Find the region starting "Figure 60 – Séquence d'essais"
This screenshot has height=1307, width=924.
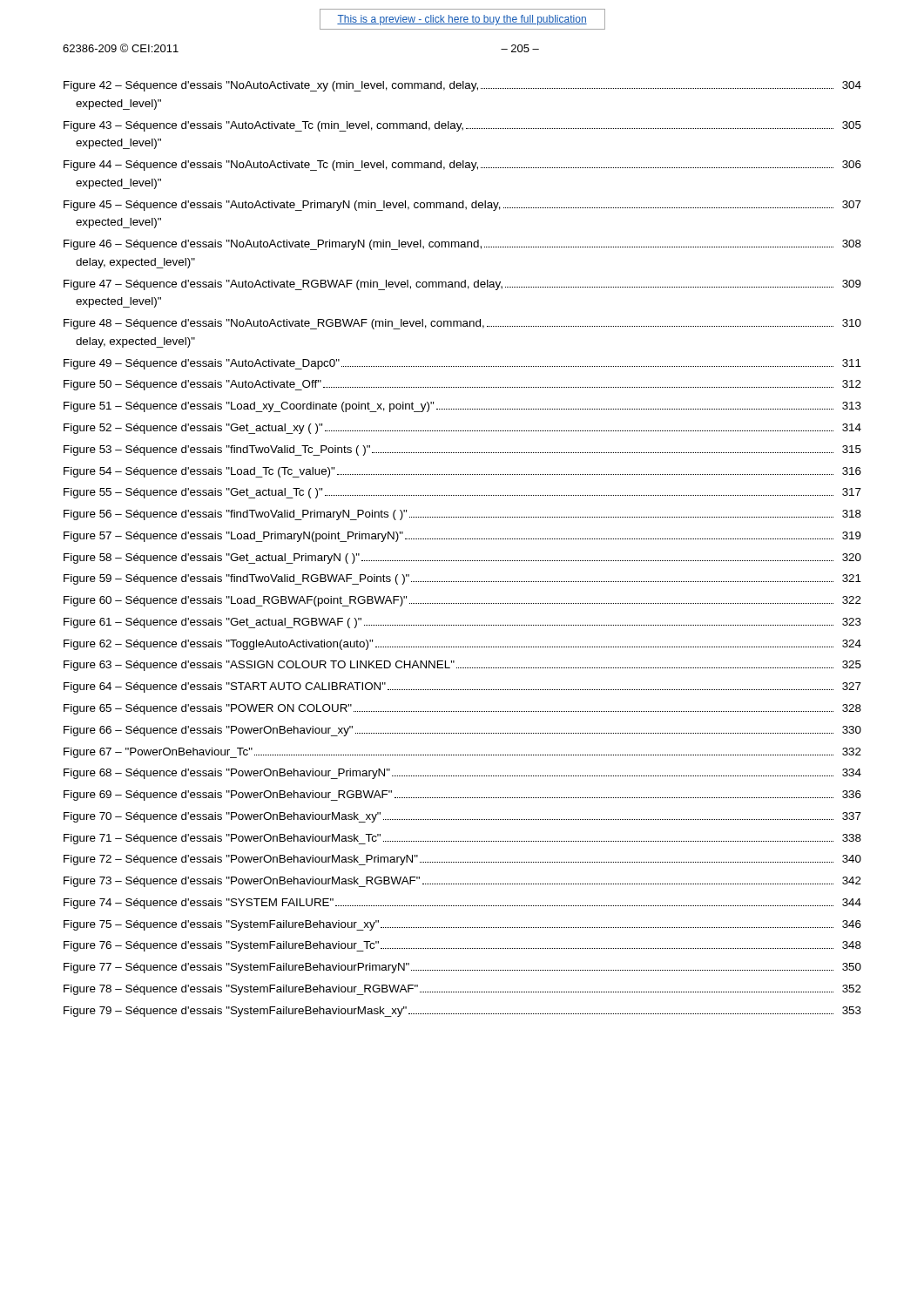(462, 601)
